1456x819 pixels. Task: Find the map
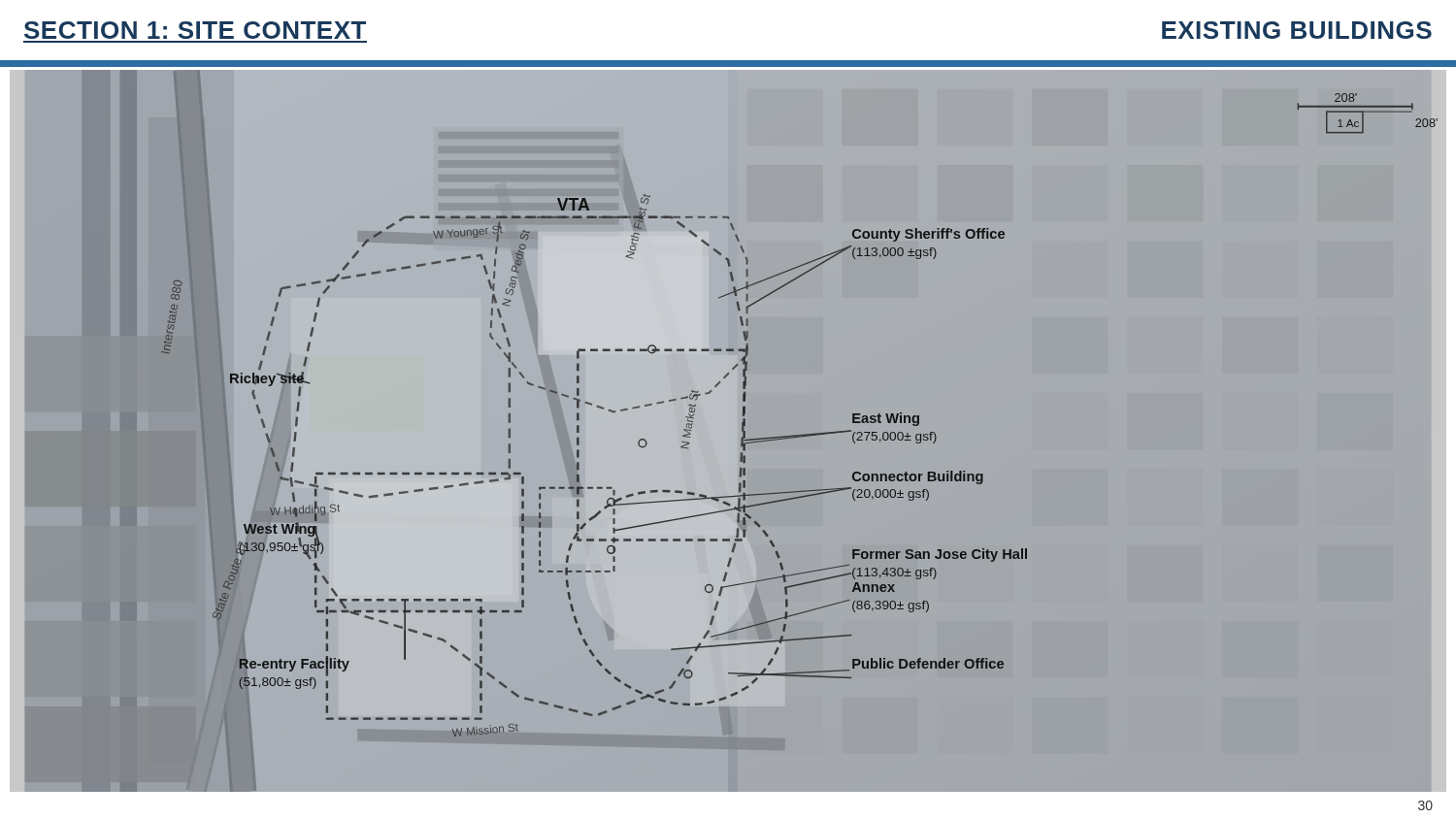[728, 431]
